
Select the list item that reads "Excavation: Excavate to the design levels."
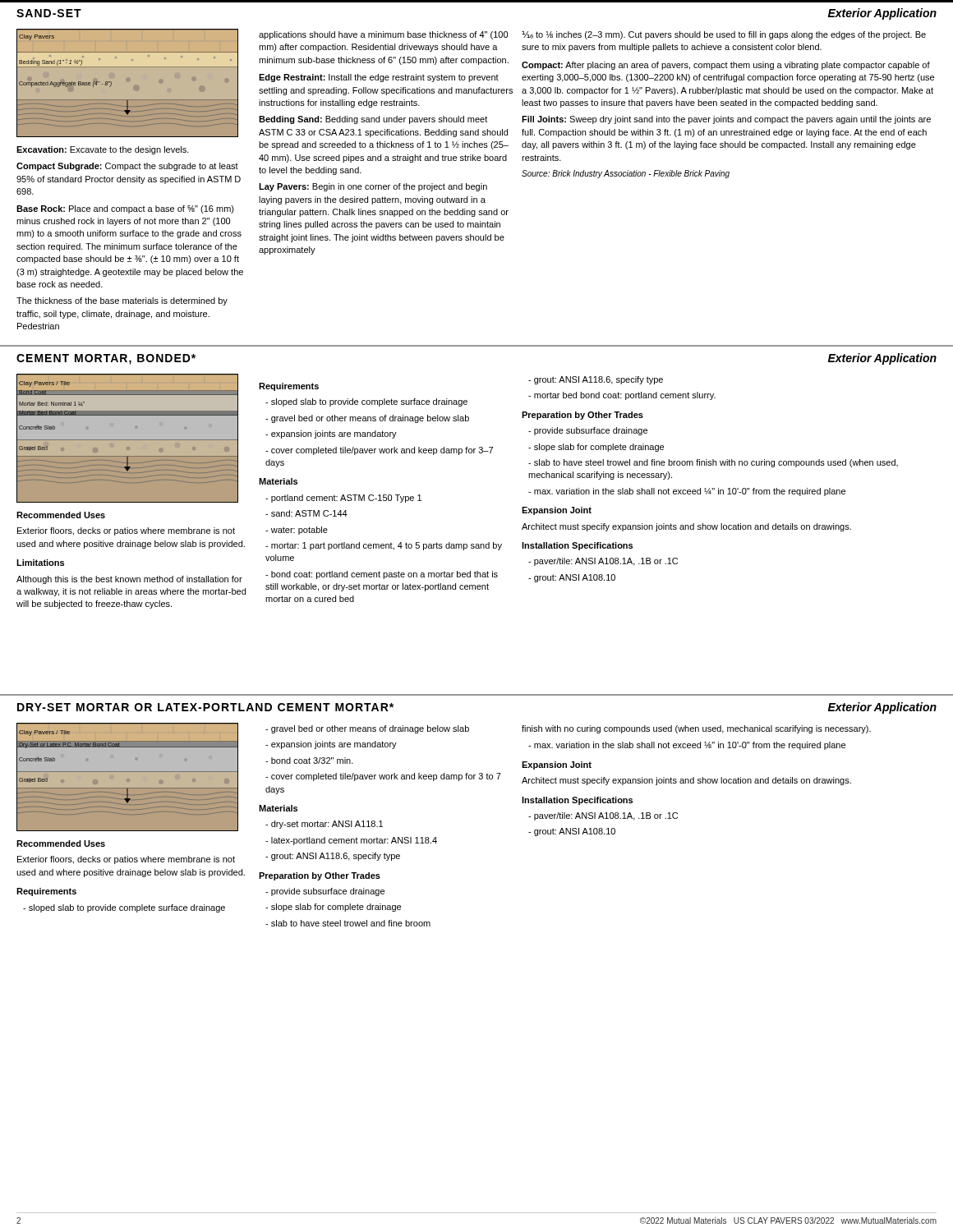(x=131, y=150)
